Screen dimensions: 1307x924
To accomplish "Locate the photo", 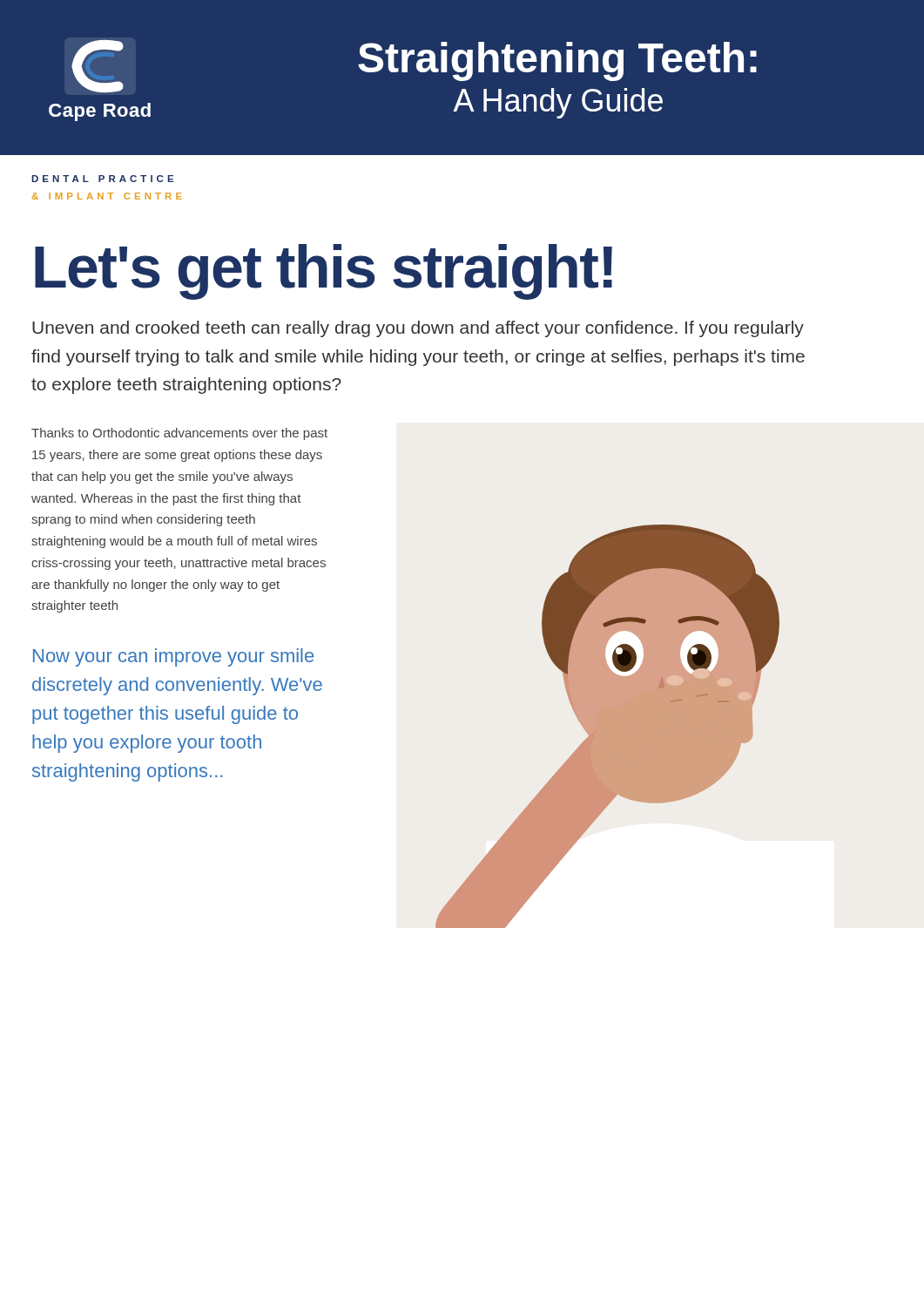I will [x=643, y=676].
